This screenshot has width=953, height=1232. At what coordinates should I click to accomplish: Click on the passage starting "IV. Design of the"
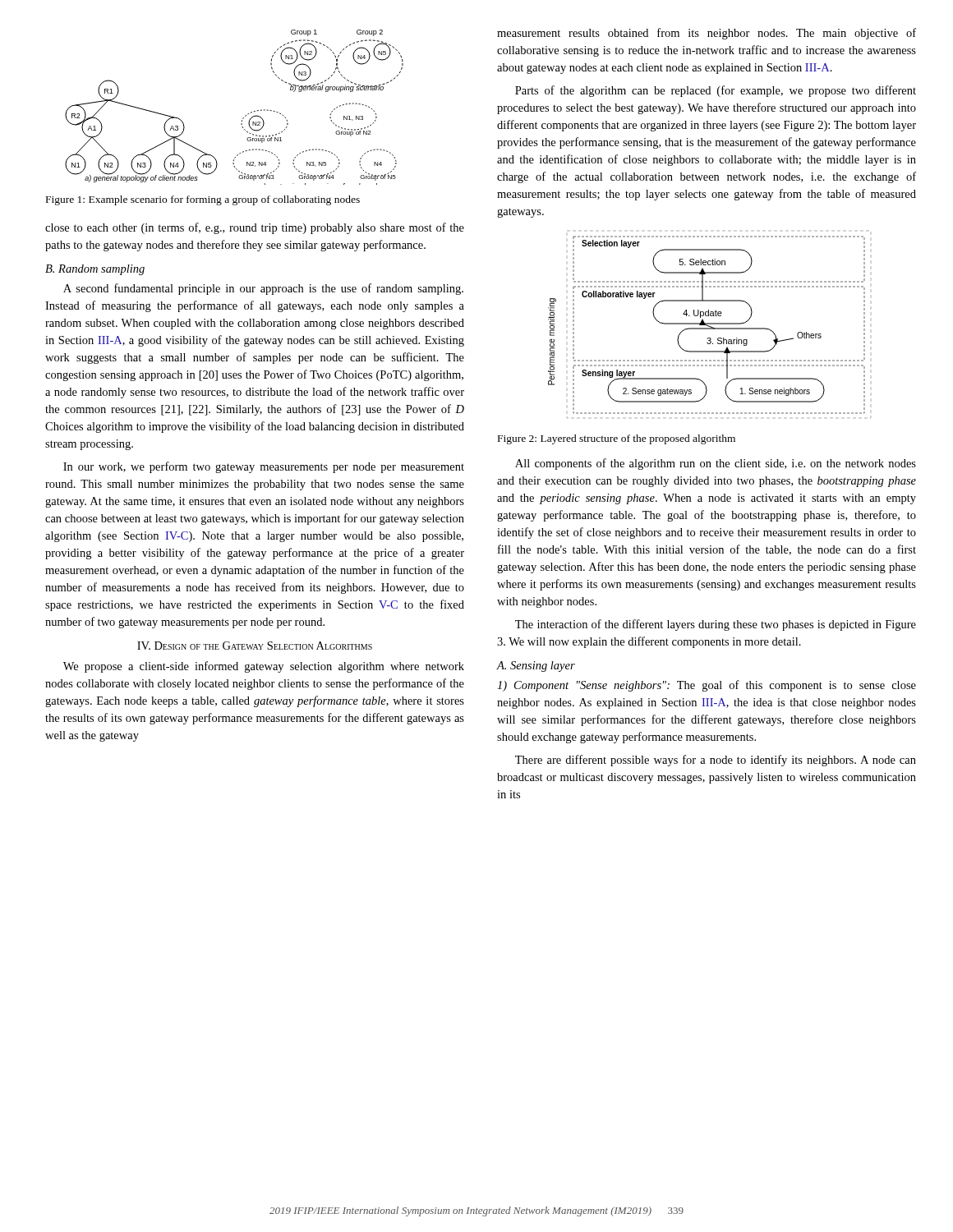(x=255, y=646)
